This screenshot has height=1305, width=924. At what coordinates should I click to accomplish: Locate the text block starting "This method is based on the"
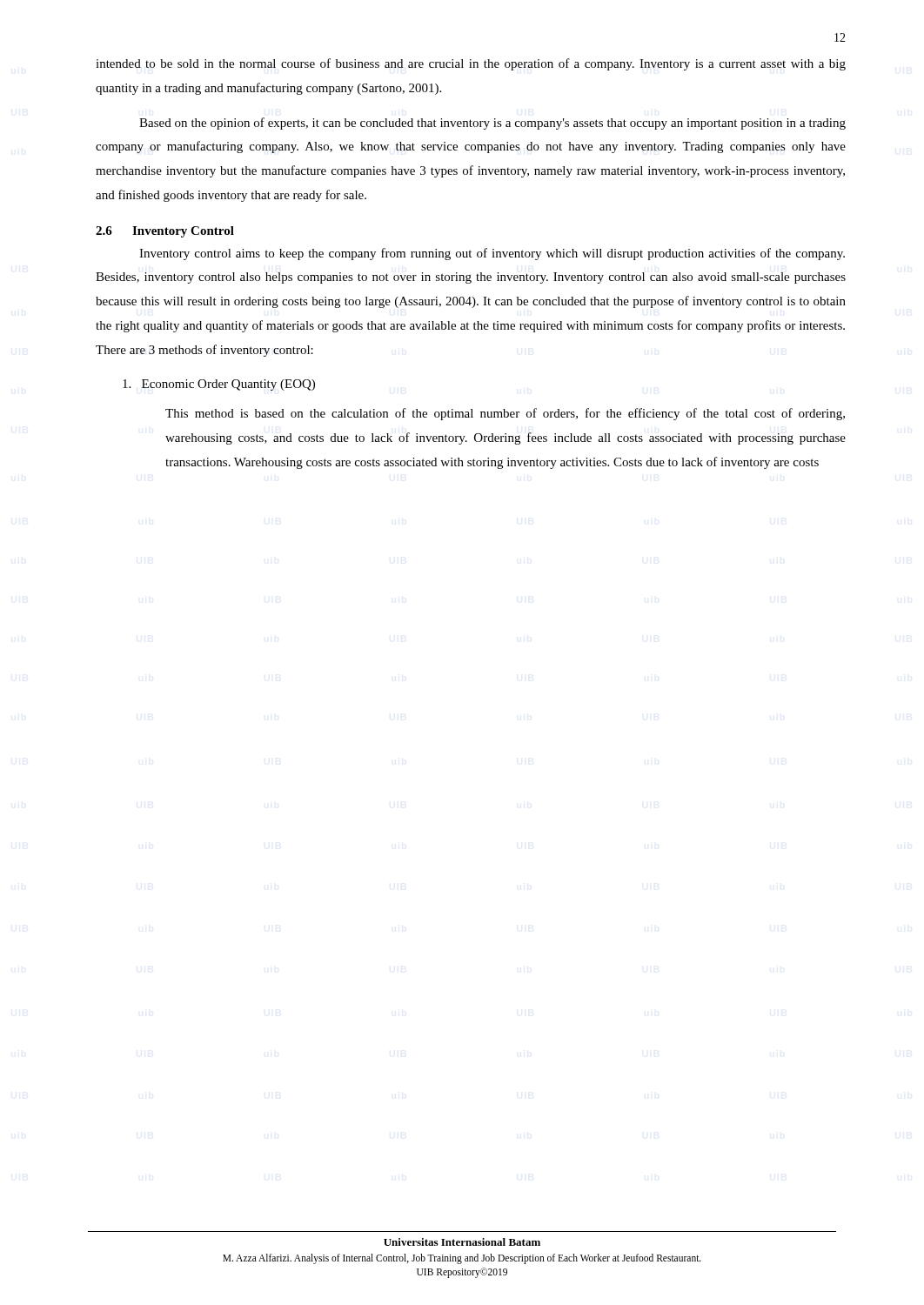pos(506,437)
